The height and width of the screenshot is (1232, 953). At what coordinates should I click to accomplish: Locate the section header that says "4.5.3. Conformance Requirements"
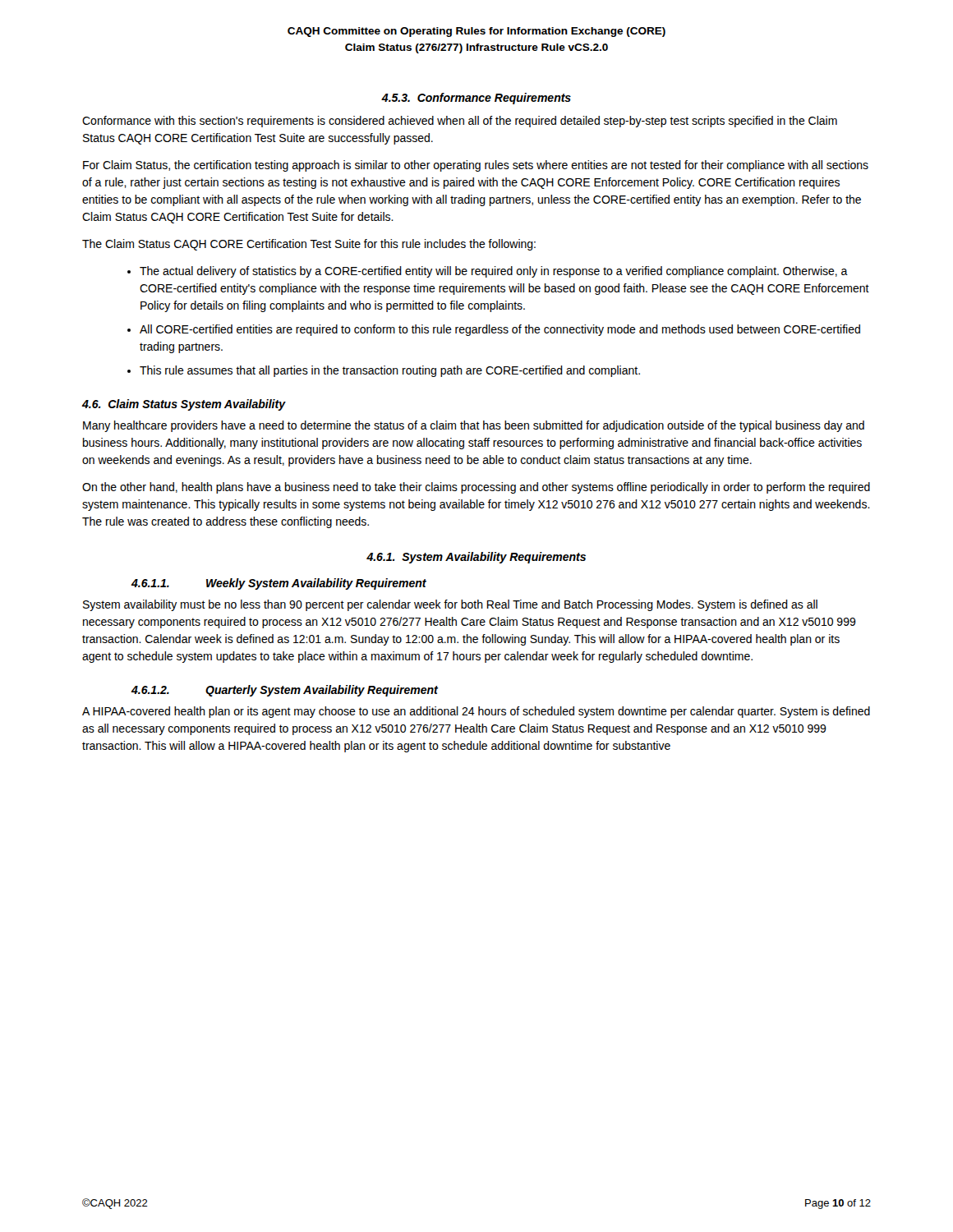click(476, 97)
